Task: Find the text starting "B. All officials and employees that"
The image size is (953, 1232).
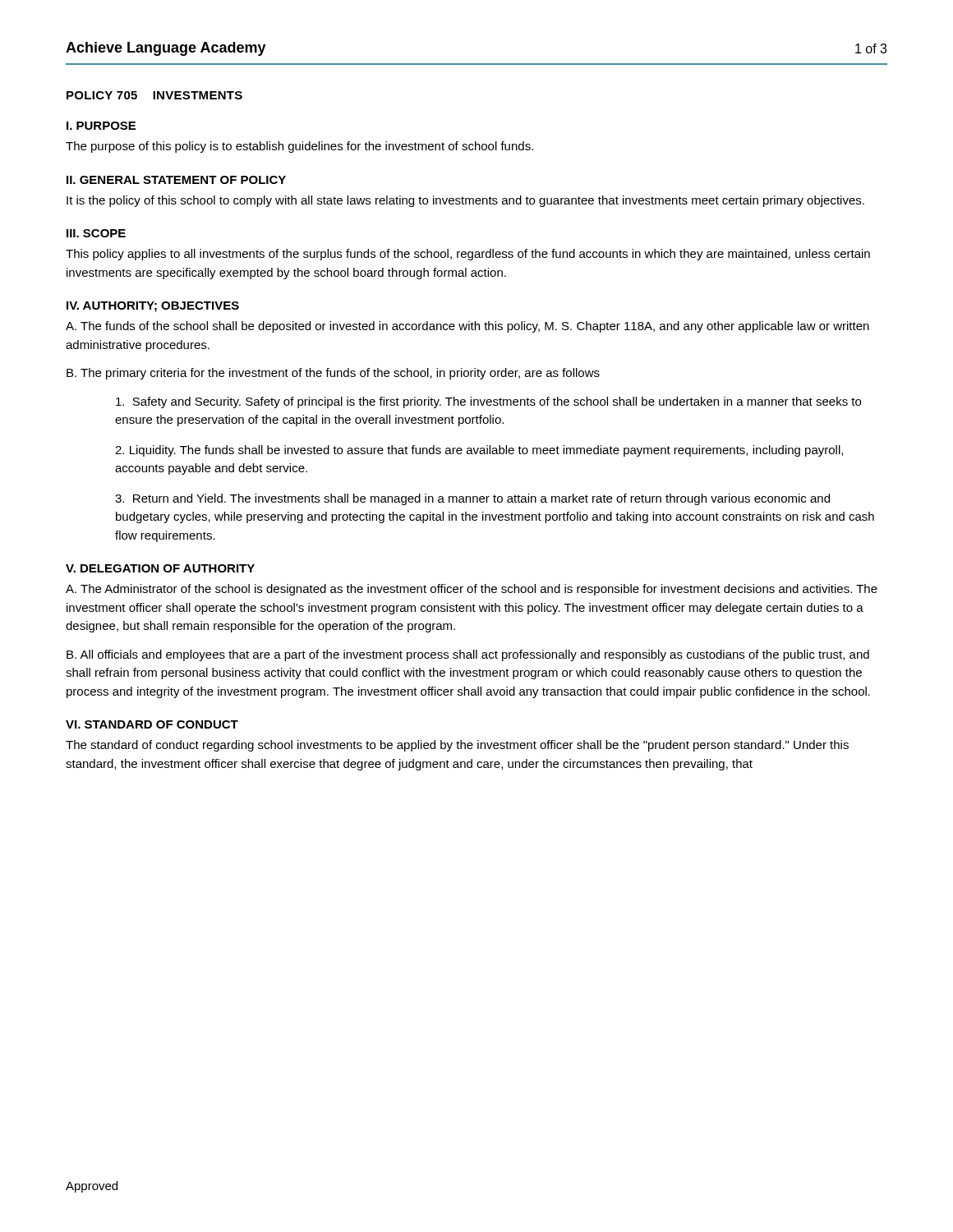Action: (468, 672)
